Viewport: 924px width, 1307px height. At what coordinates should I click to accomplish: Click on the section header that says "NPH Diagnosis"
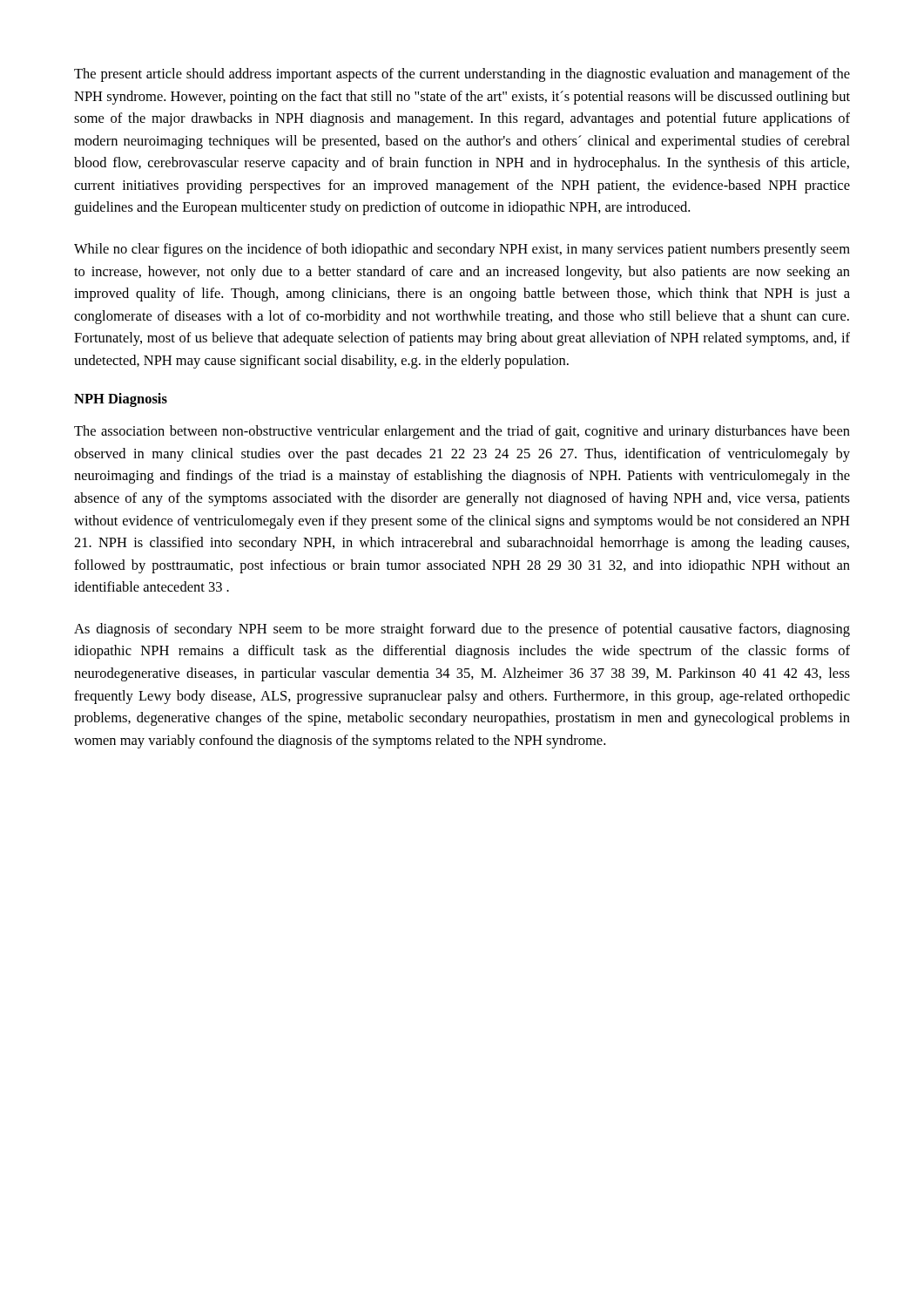(121, 399)
